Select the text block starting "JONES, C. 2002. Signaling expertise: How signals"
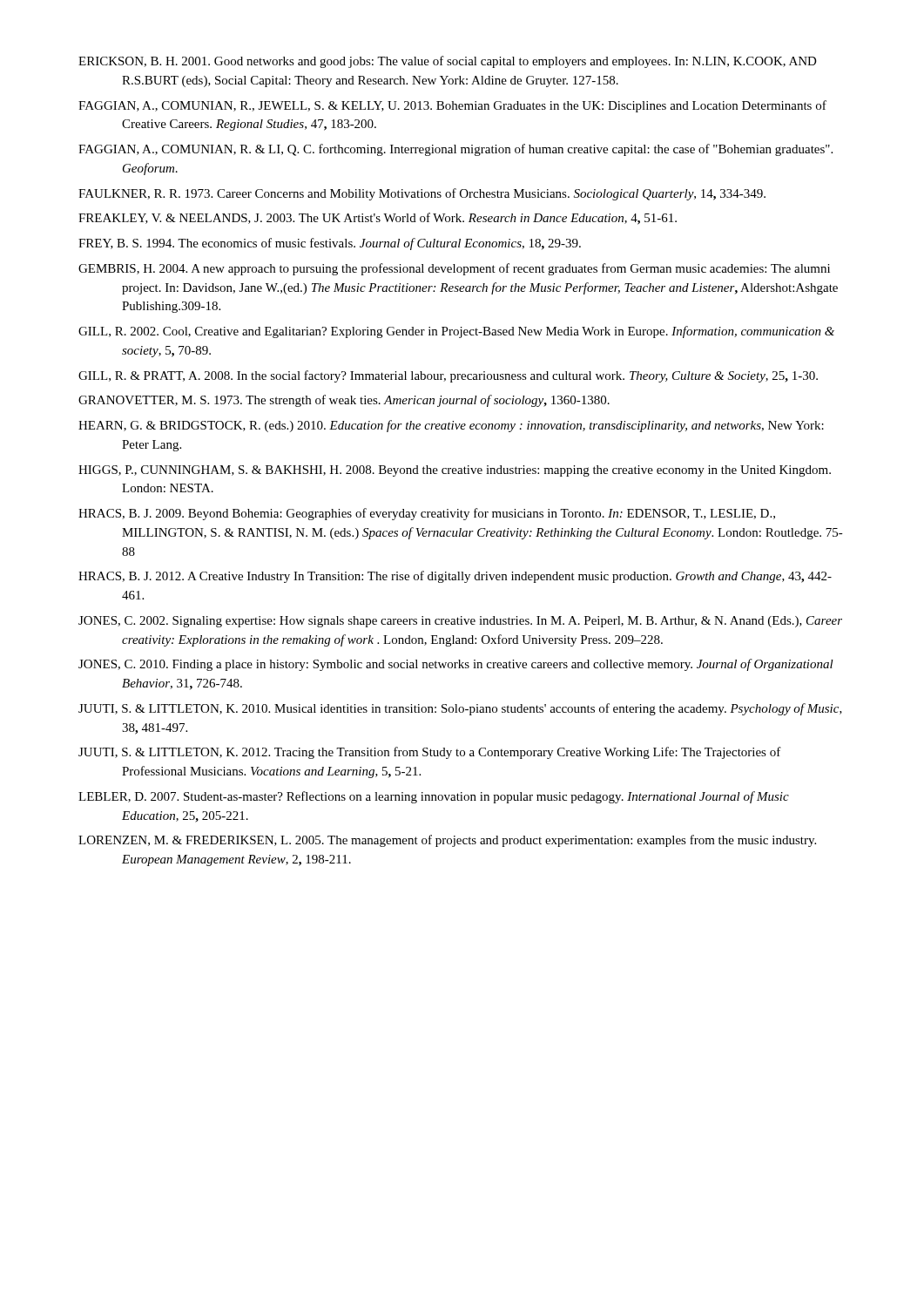The height and width of the screenshot is (1307, 924). pyautogui.click(x=460, y=630)
